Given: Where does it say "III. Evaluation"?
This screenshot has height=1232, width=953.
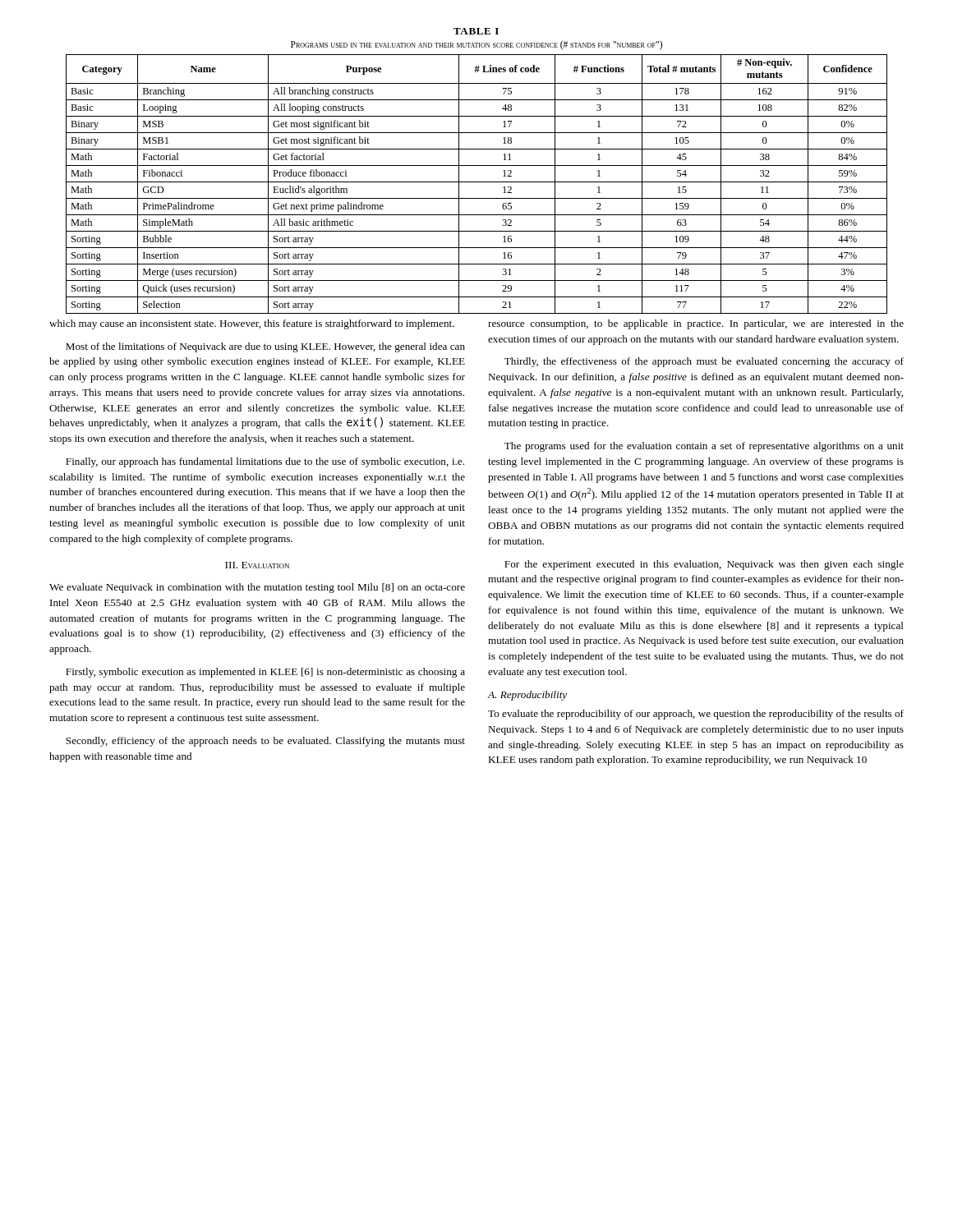Looking at the screenshot, I should click(x=257, y=565).
